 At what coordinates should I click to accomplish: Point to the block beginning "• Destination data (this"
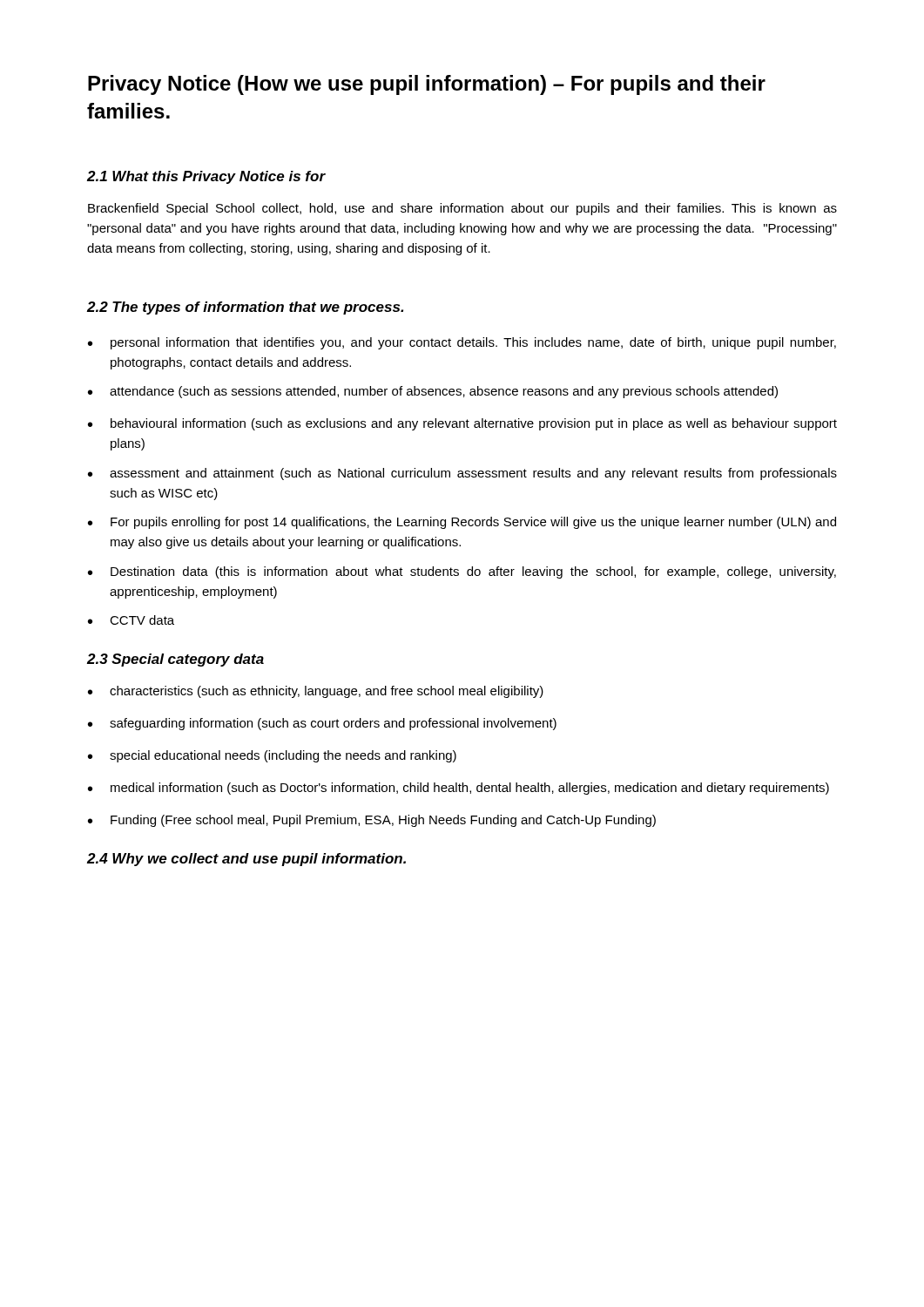[x=462, y=581]
